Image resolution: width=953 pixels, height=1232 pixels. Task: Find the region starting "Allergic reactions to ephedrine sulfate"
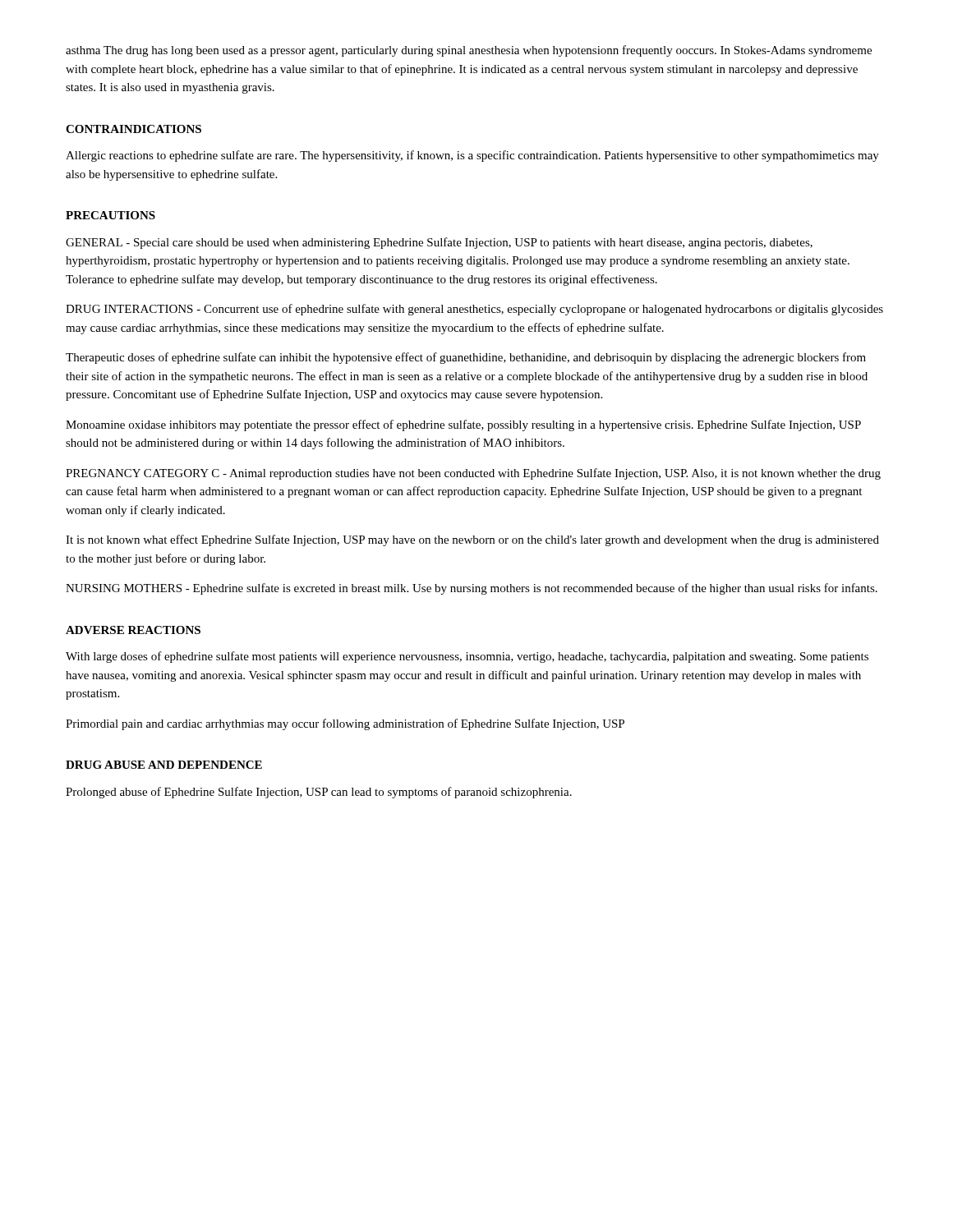[x=472, y=164]
